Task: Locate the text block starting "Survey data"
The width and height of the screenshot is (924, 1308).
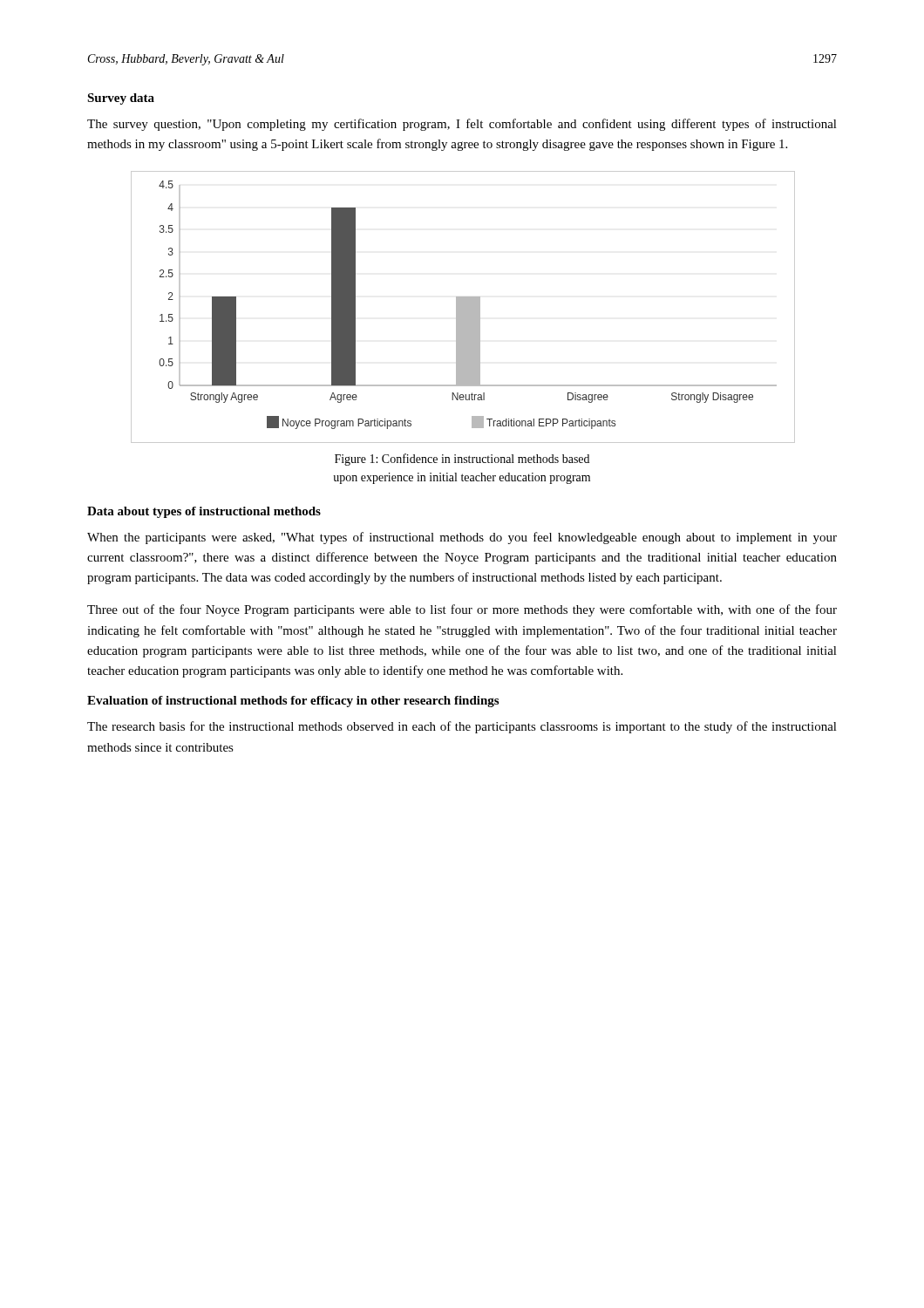Action: tap(121, 98)
